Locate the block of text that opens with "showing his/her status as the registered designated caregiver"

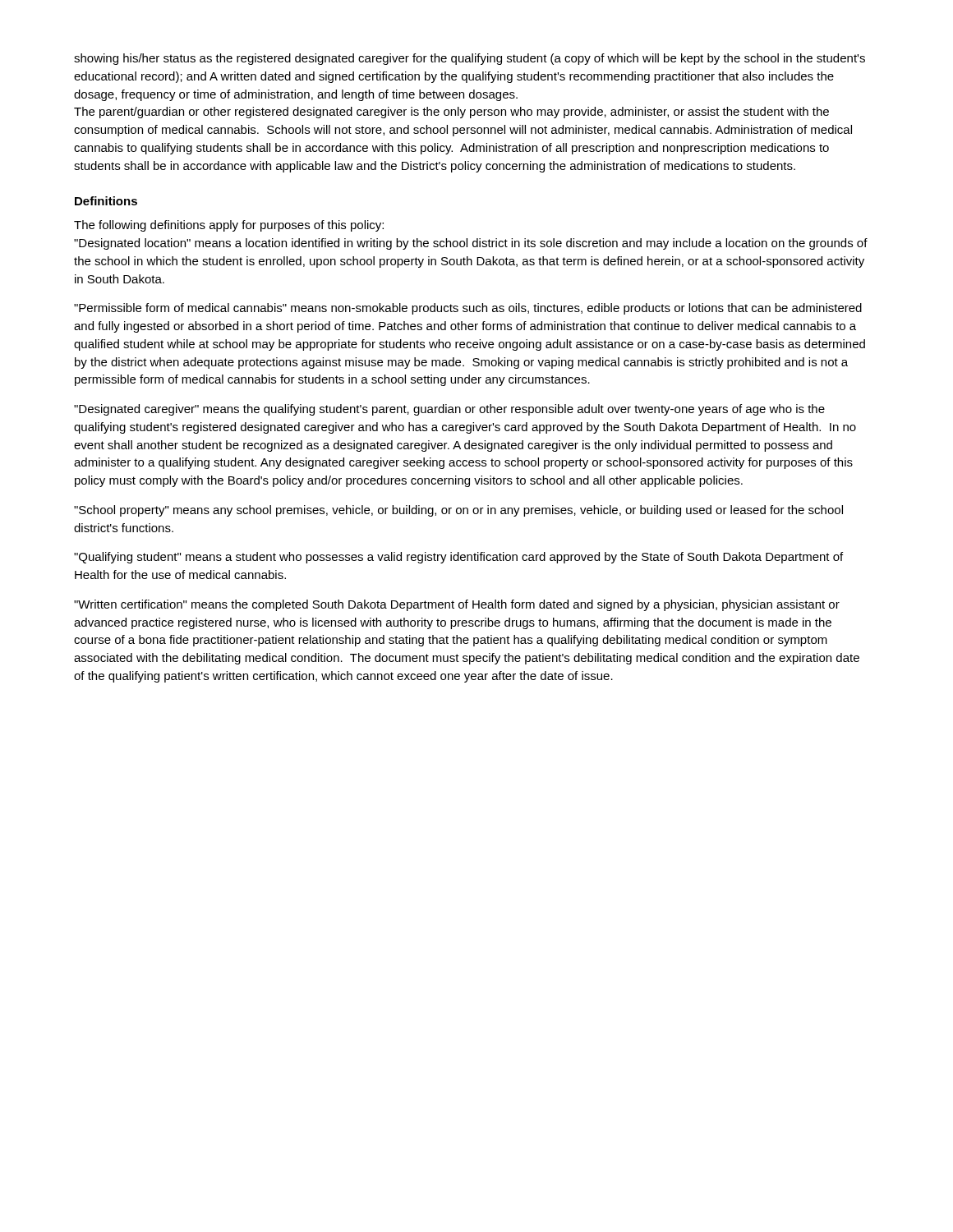click(470, 111)
